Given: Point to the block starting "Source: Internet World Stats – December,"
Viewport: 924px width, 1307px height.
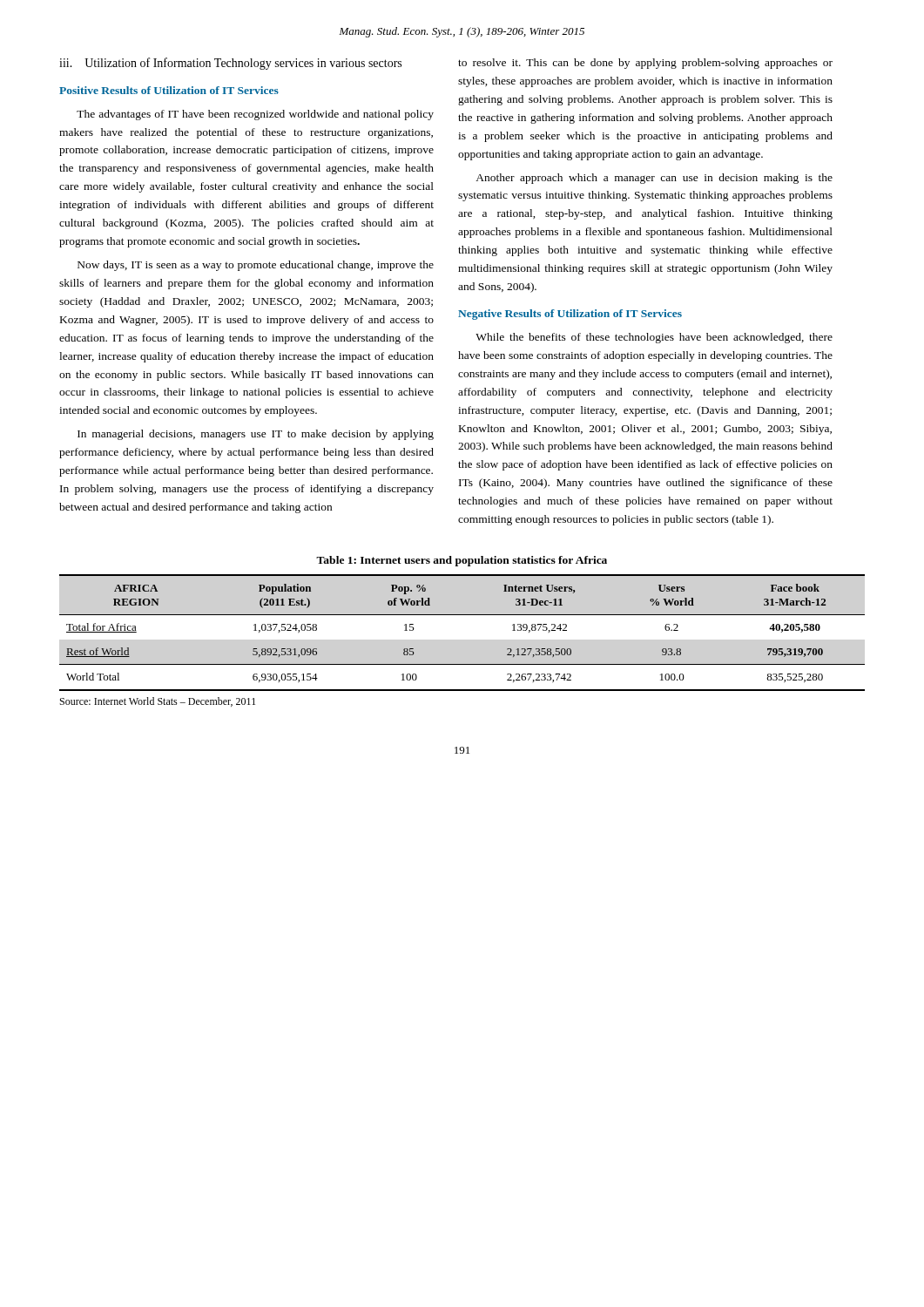Looking at the screenshot, I should tap(158, 701).
